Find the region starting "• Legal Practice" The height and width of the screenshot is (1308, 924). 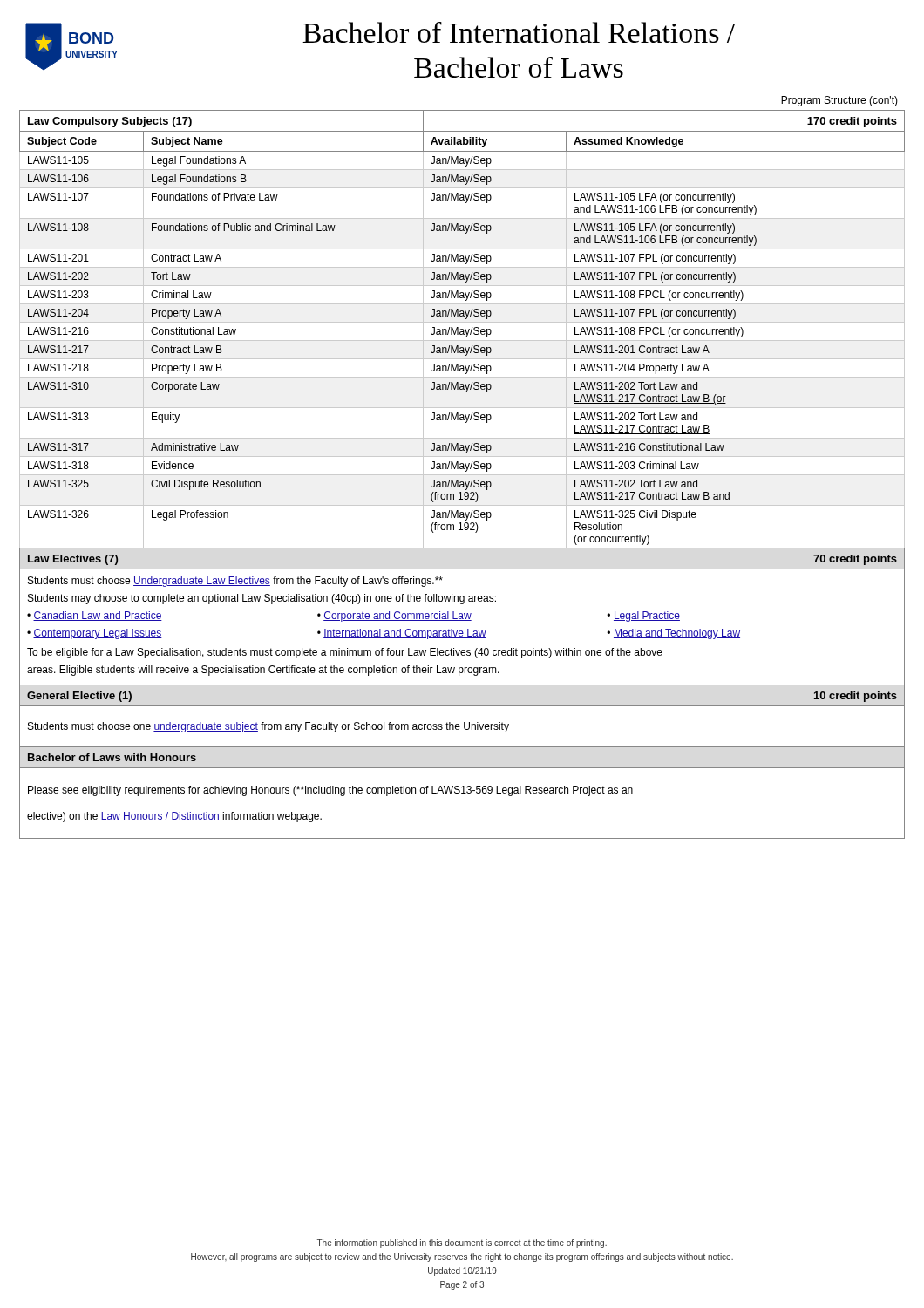[x=643, y=616]
